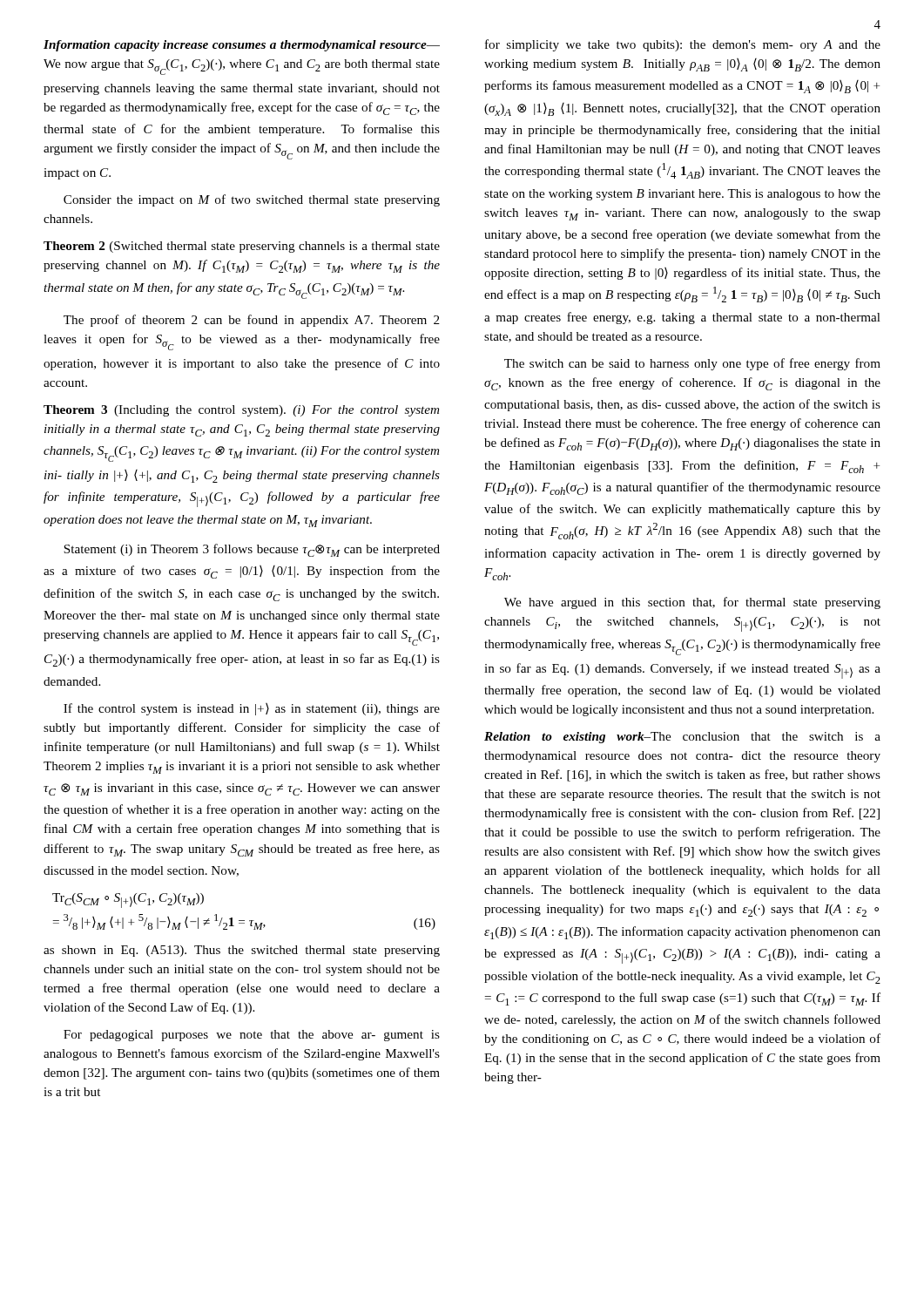
Task: Find the formula on this page that starts "TrC(SCM ∘ S|+⟩(C1, C2)(τM)) = 3/8 |+⟩M"
Action: tap(246, 911)
